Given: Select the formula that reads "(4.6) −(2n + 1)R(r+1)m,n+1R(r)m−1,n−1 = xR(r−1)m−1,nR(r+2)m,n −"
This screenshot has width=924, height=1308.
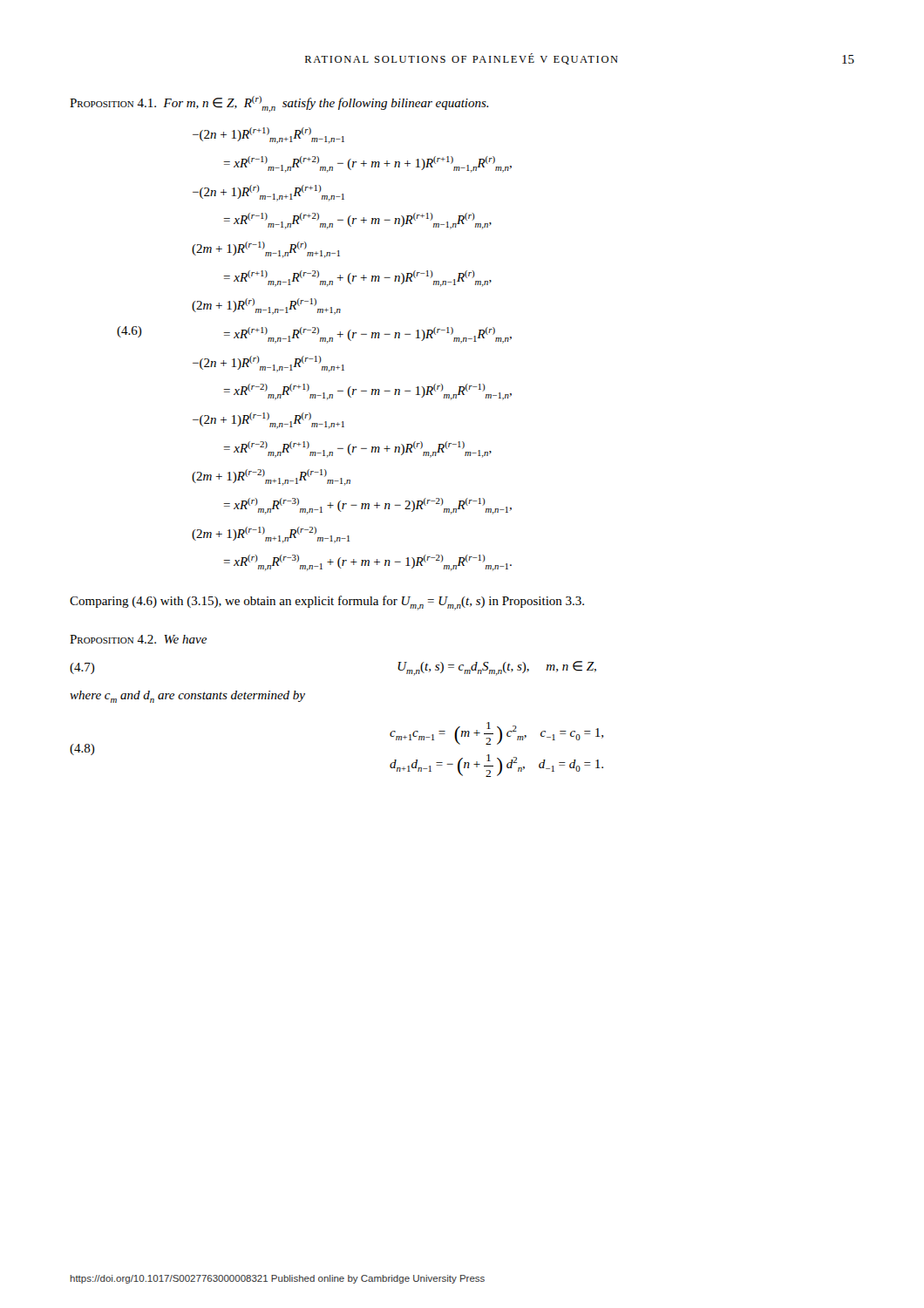Looking at the screenshot, I should tap(462, 349).
